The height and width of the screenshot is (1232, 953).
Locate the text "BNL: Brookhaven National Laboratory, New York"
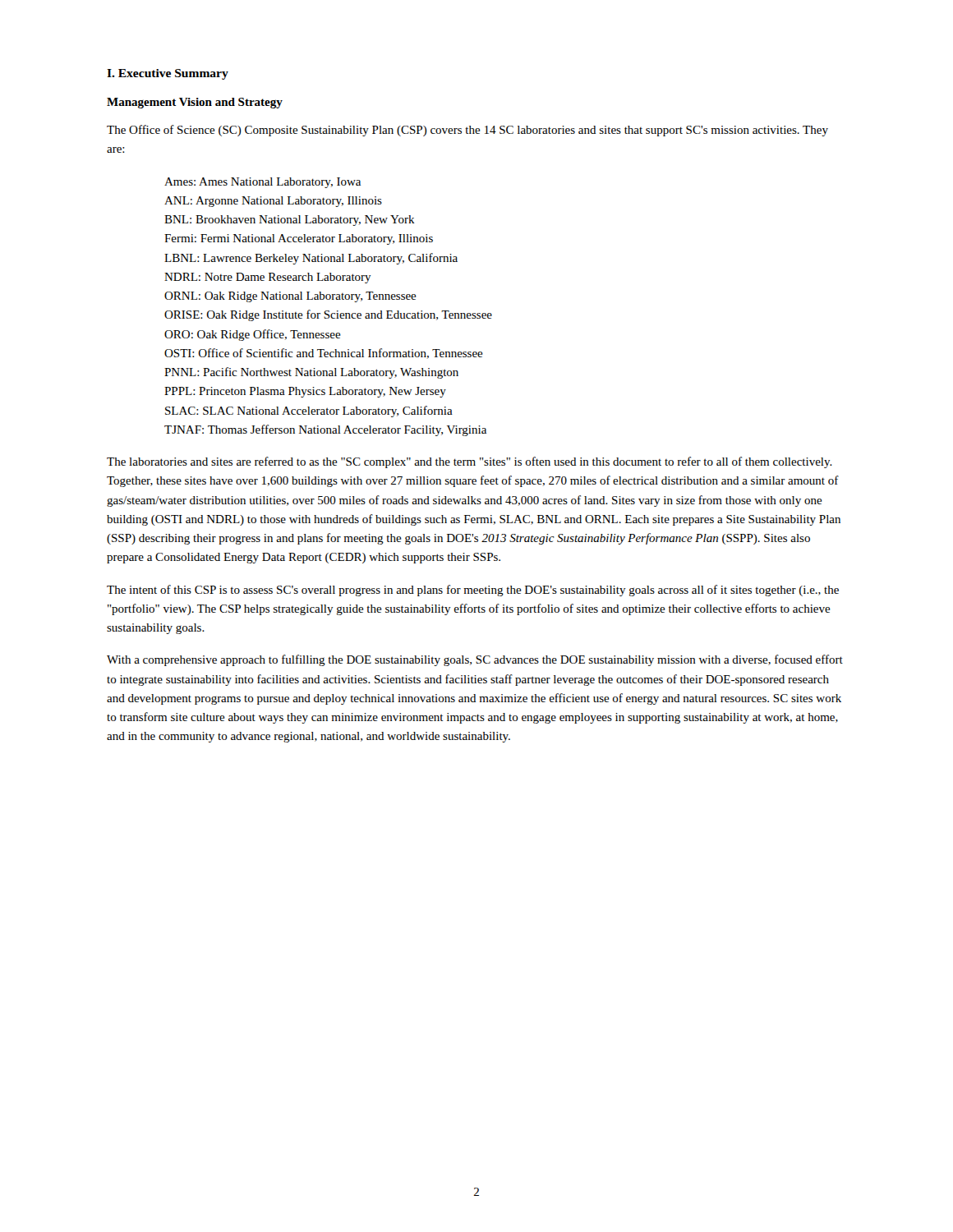(289, 219)
